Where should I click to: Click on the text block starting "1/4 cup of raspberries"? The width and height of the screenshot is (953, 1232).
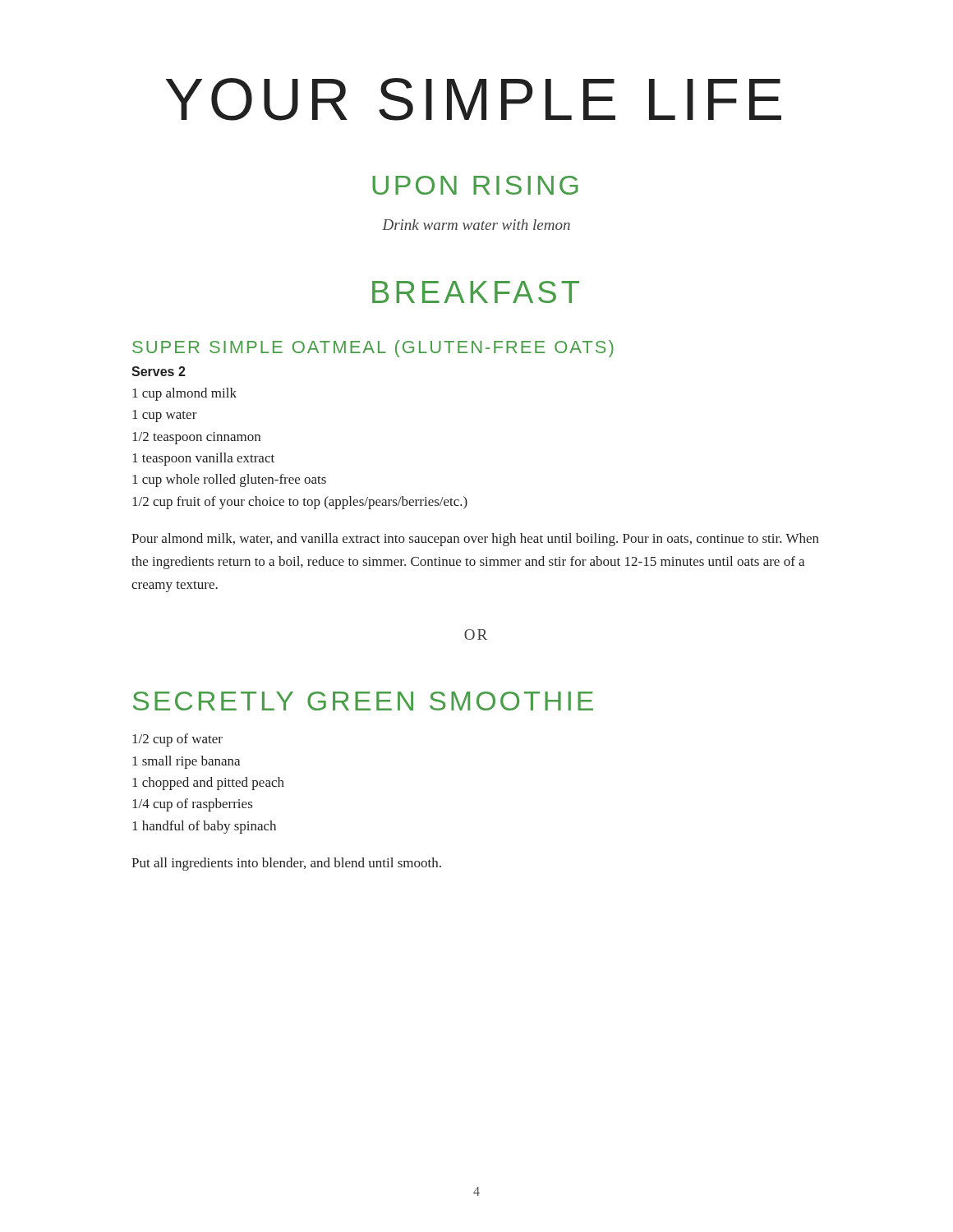[x=192, y=804]
